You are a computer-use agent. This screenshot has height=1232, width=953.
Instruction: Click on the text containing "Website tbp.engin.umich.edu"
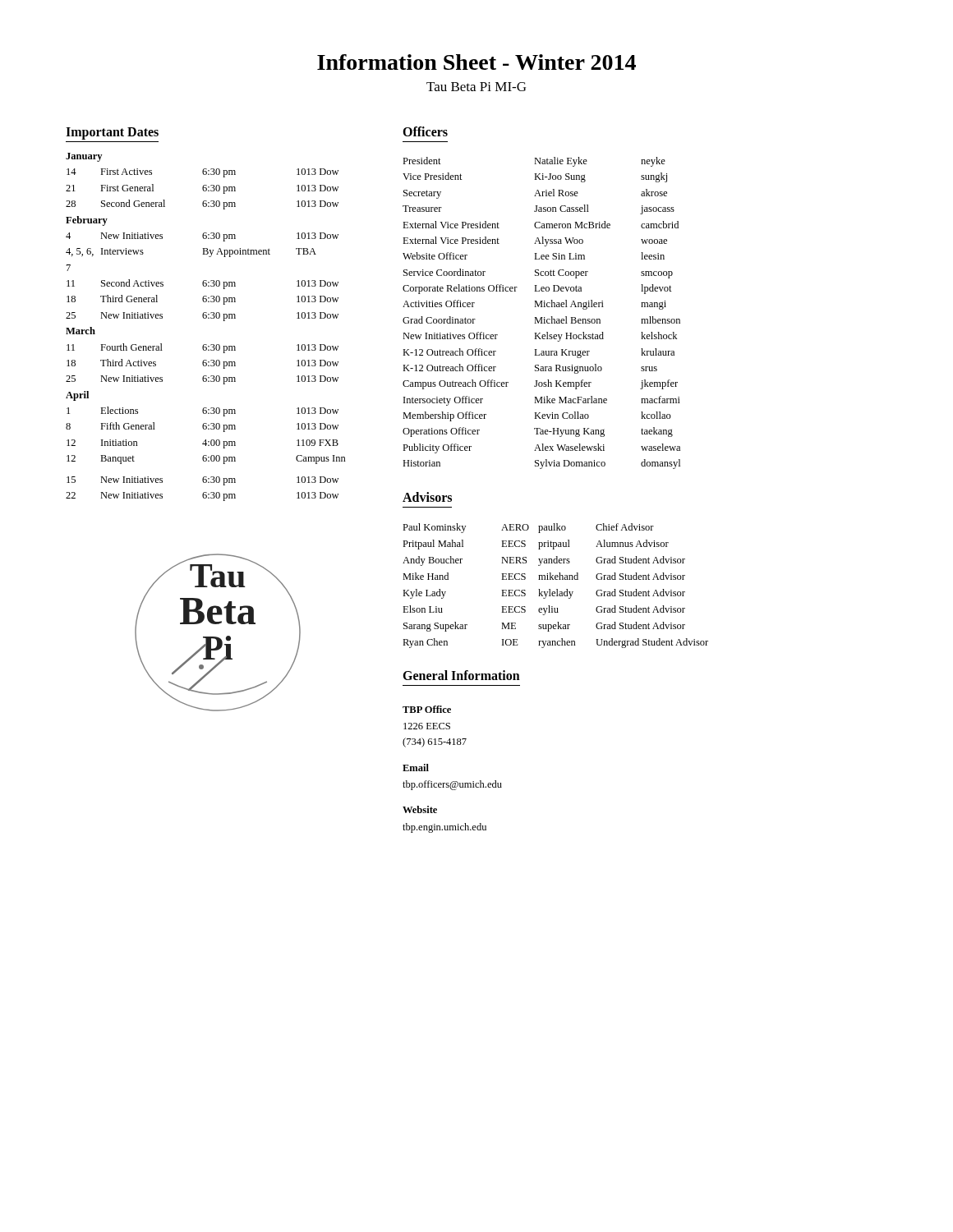[420, 809]
